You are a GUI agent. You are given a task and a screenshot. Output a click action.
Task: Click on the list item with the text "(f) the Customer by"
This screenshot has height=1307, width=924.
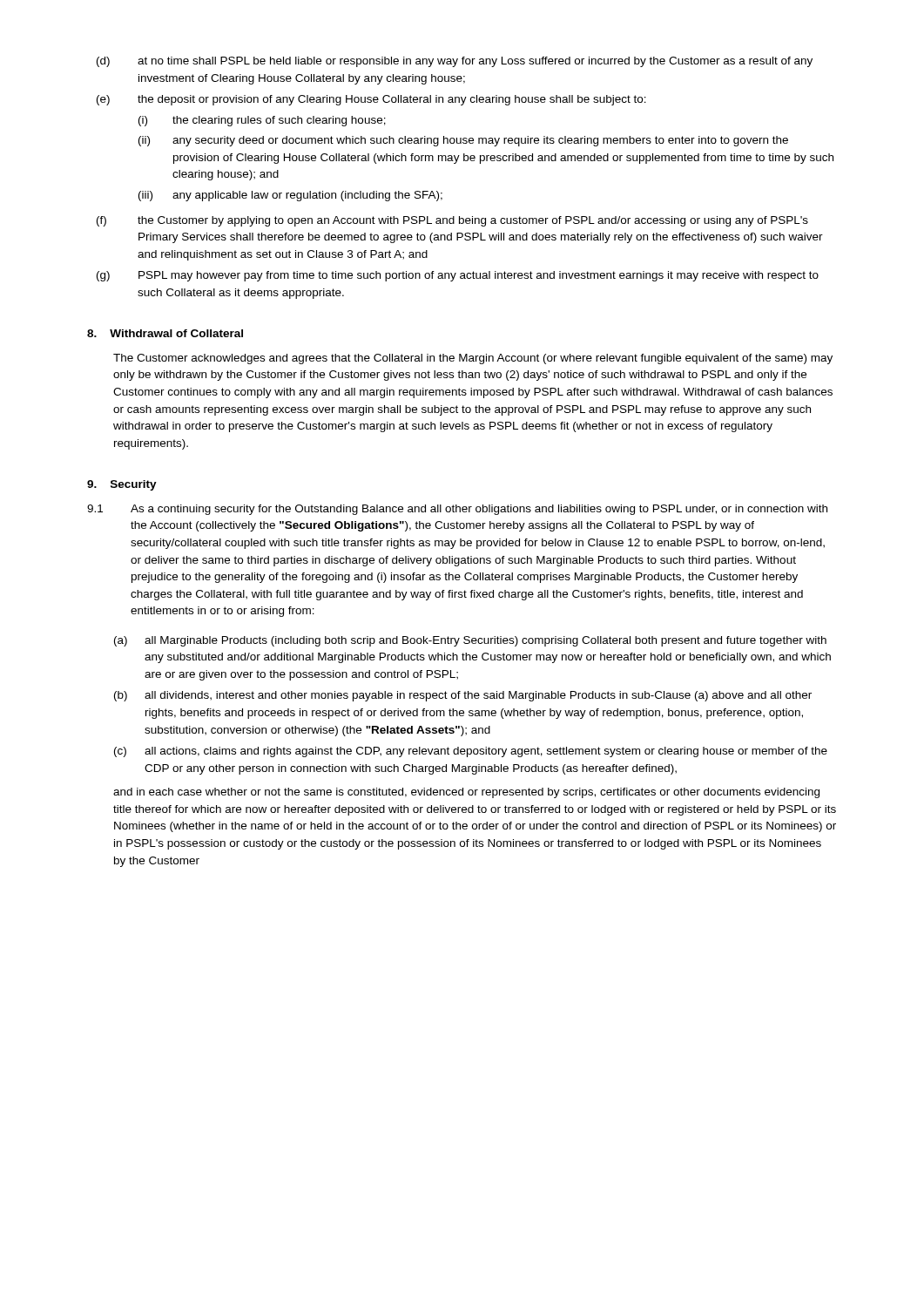462,237
